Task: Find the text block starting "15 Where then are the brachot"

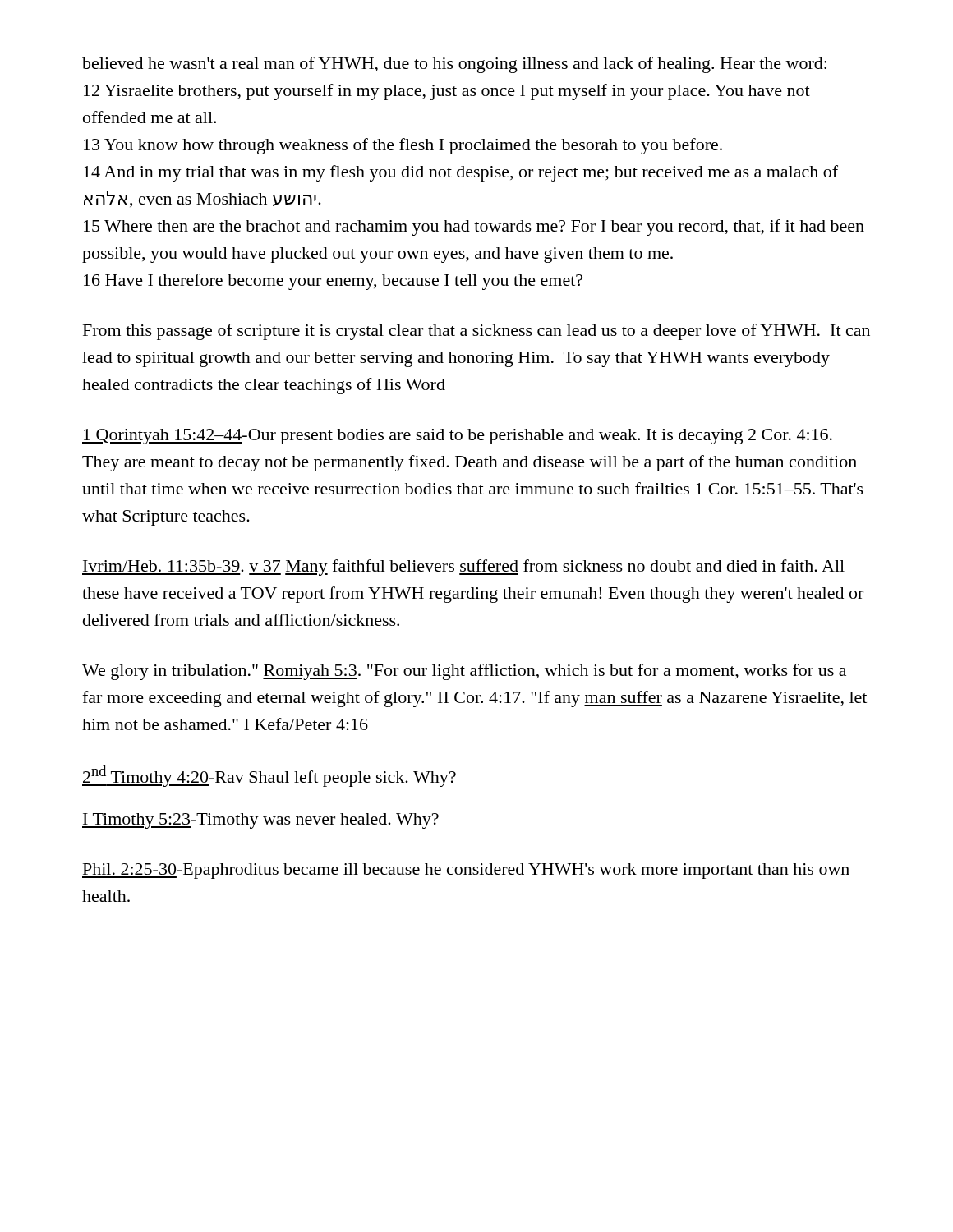Action: coord(473,239)
